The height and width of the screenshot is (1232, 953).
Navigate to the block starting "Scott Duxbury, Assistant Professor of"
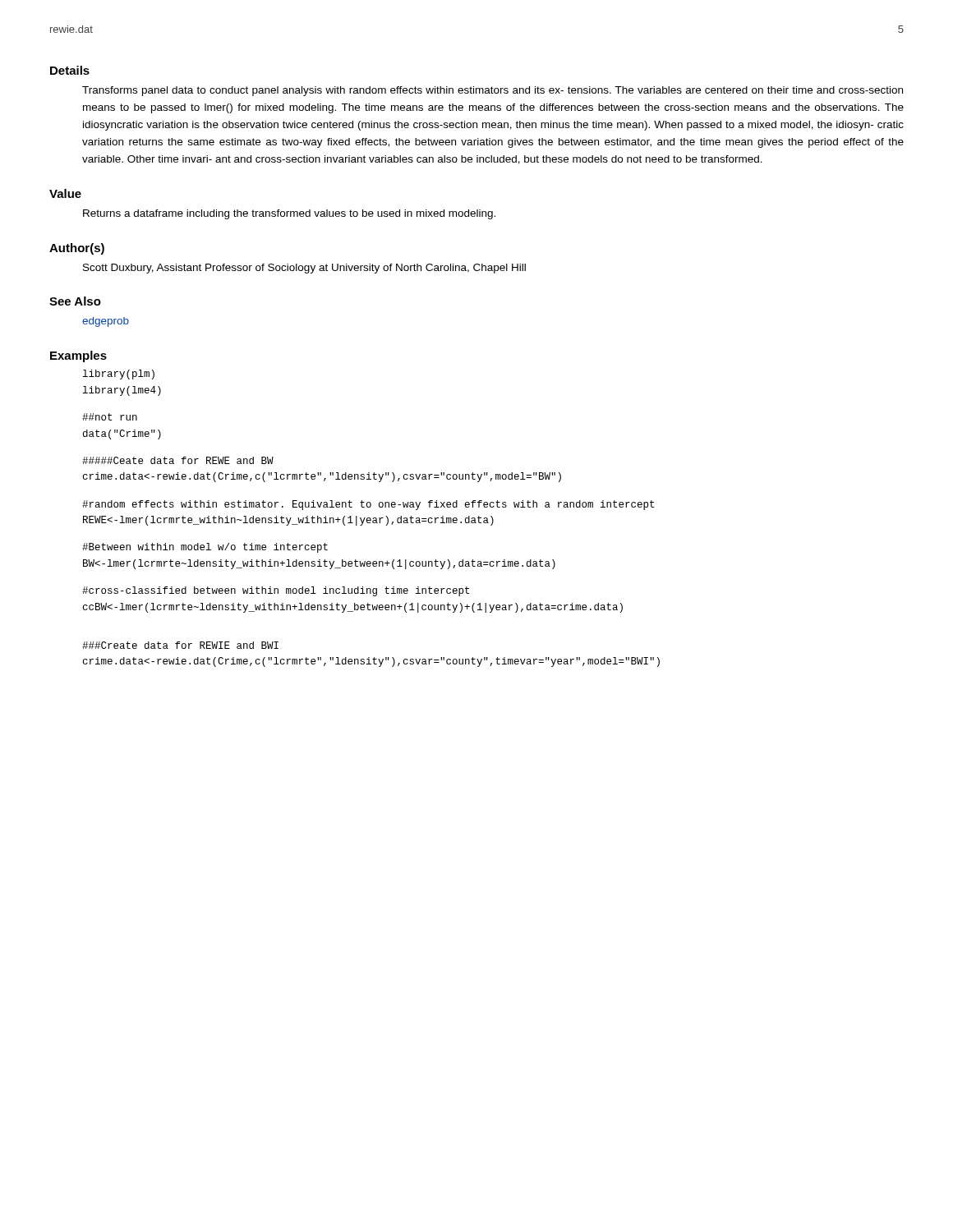pyautogui.click(x=304, y=267)
